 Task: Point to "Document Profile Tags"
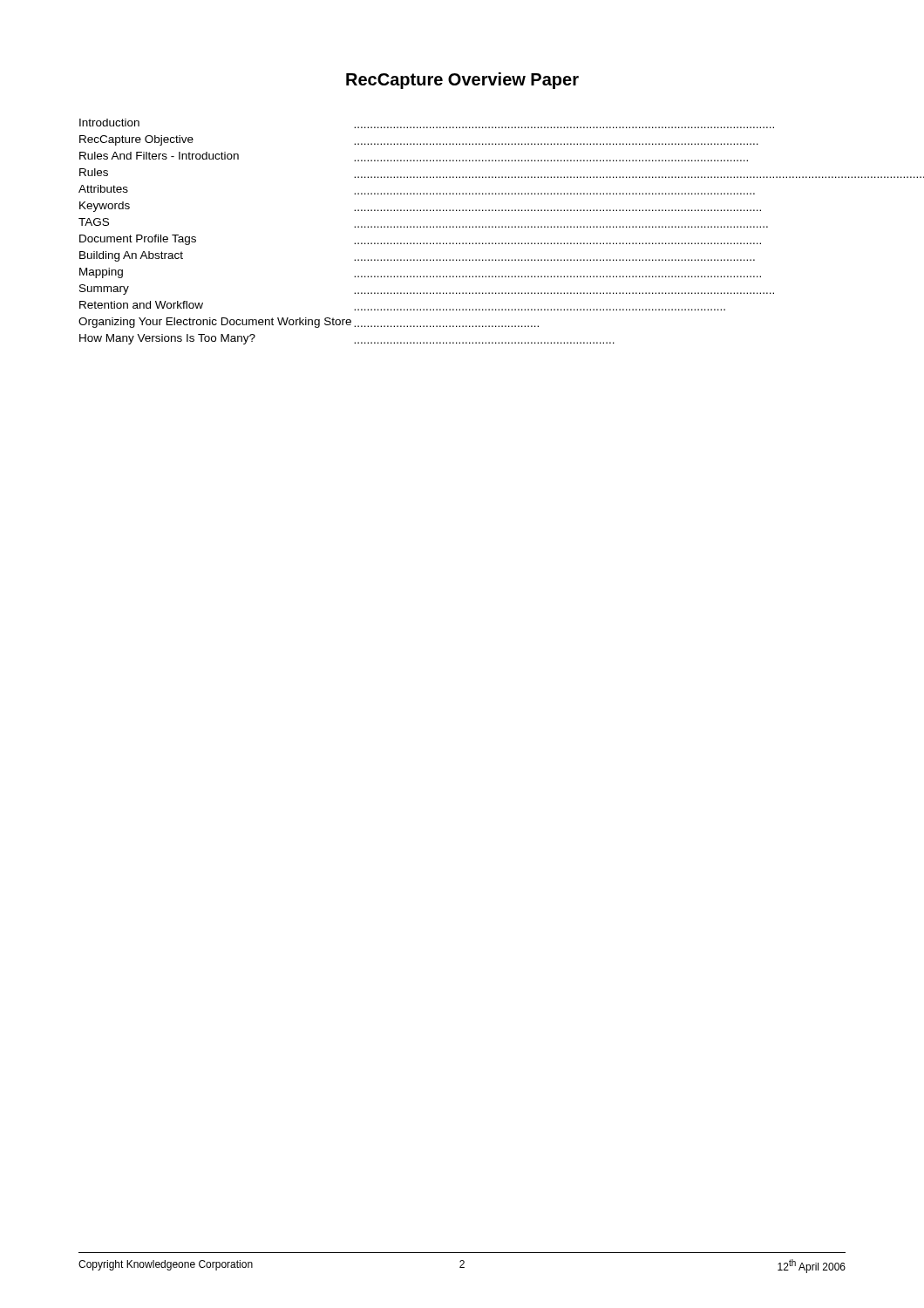(501, 239)
